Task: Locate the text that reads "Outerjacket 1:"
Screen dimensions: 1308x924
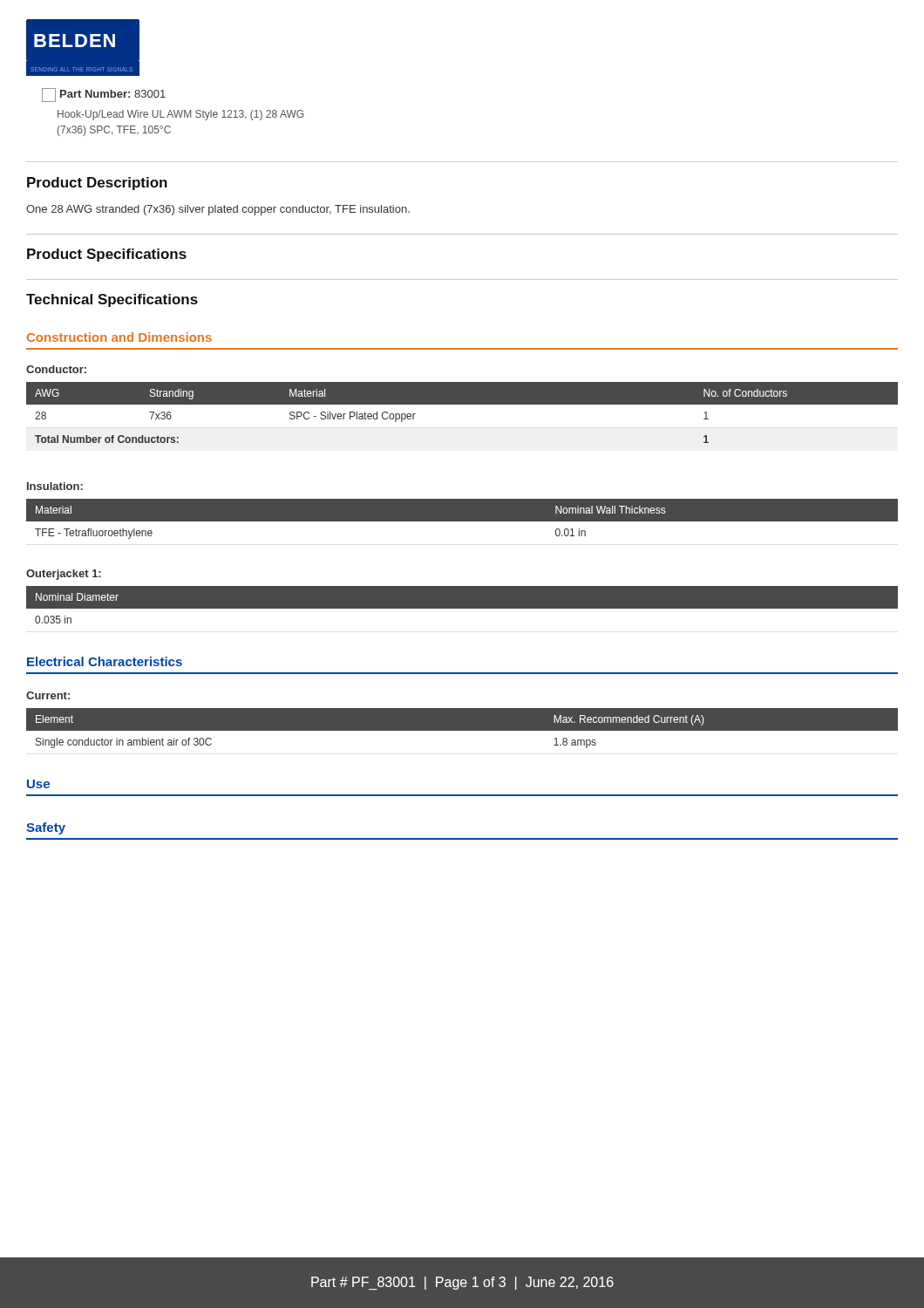Action: [x=64, y=573]
